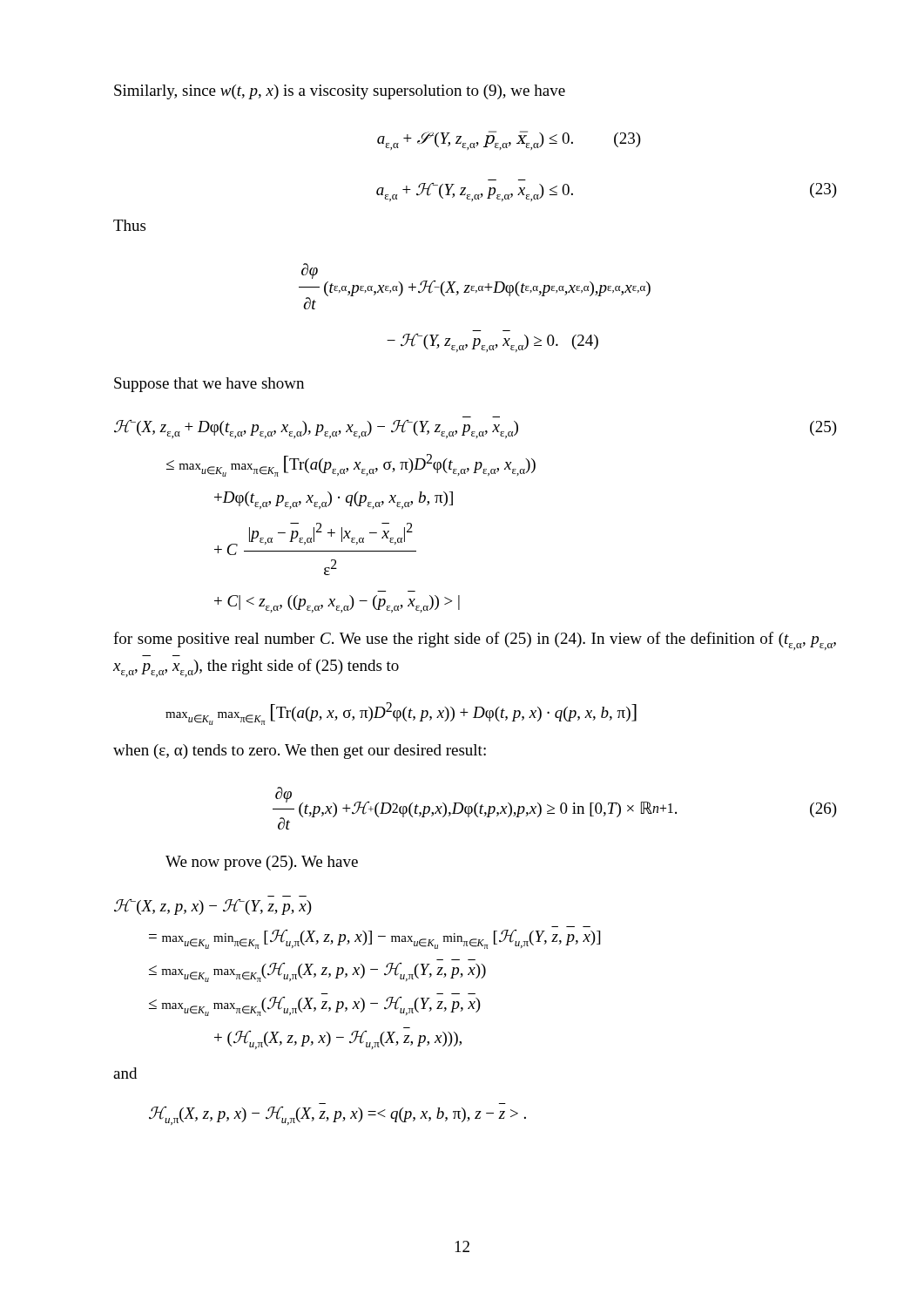Locate the formula that reads "∂φ ∂t (tε,α, pε,α, xε,α) + ℋ−(X, zε,α"
Image resolution: width=924 pixels, height=1307 pixels.
tap(310, 271)
